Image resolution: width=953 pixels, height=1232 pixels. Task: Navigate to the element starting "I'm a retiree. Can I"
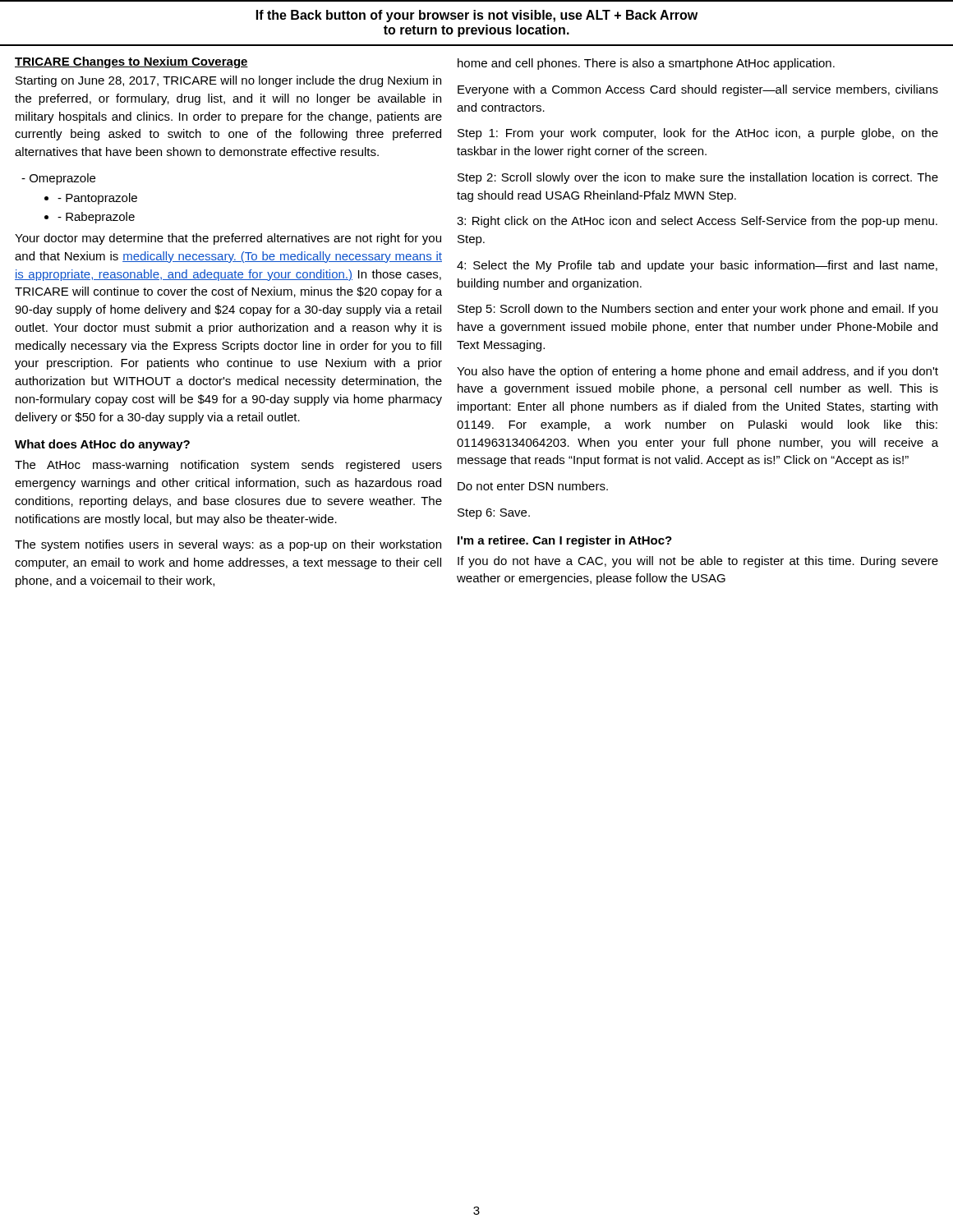(565, 540)
